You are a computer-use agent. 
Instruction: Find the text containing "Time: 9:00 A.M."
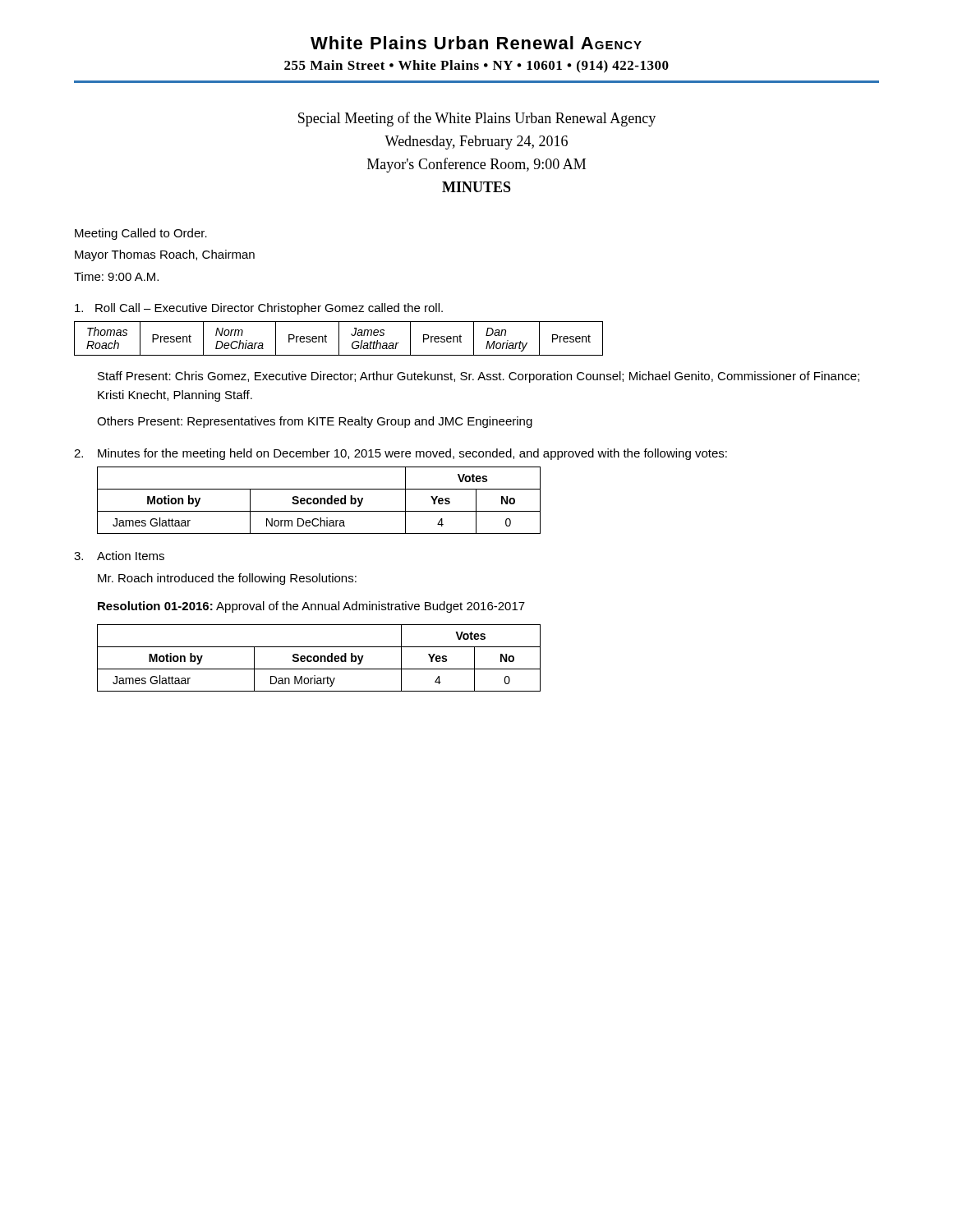pyautogui.click(x=117, y=276)
